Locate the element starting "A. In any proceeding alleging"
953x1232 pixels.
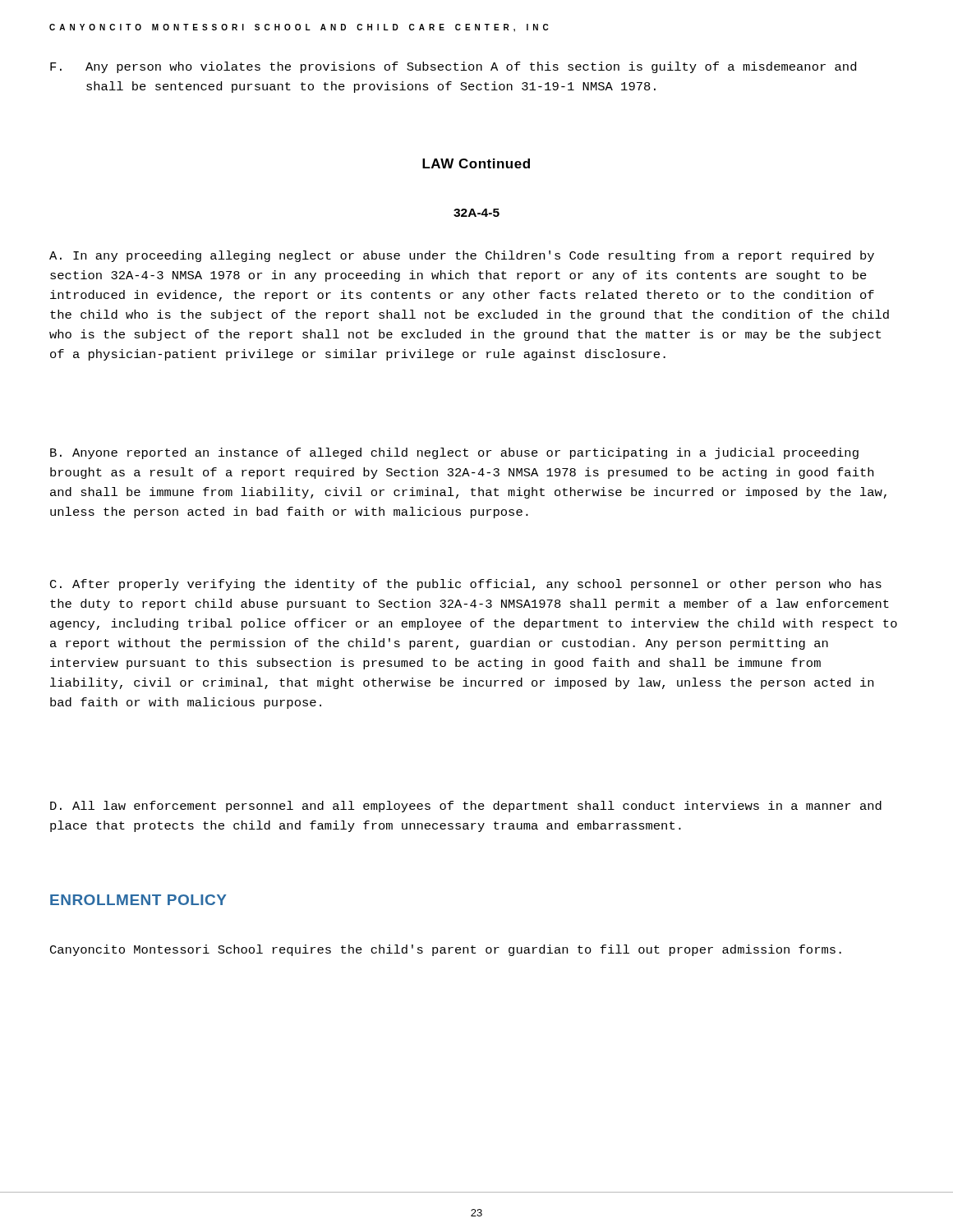470,306
